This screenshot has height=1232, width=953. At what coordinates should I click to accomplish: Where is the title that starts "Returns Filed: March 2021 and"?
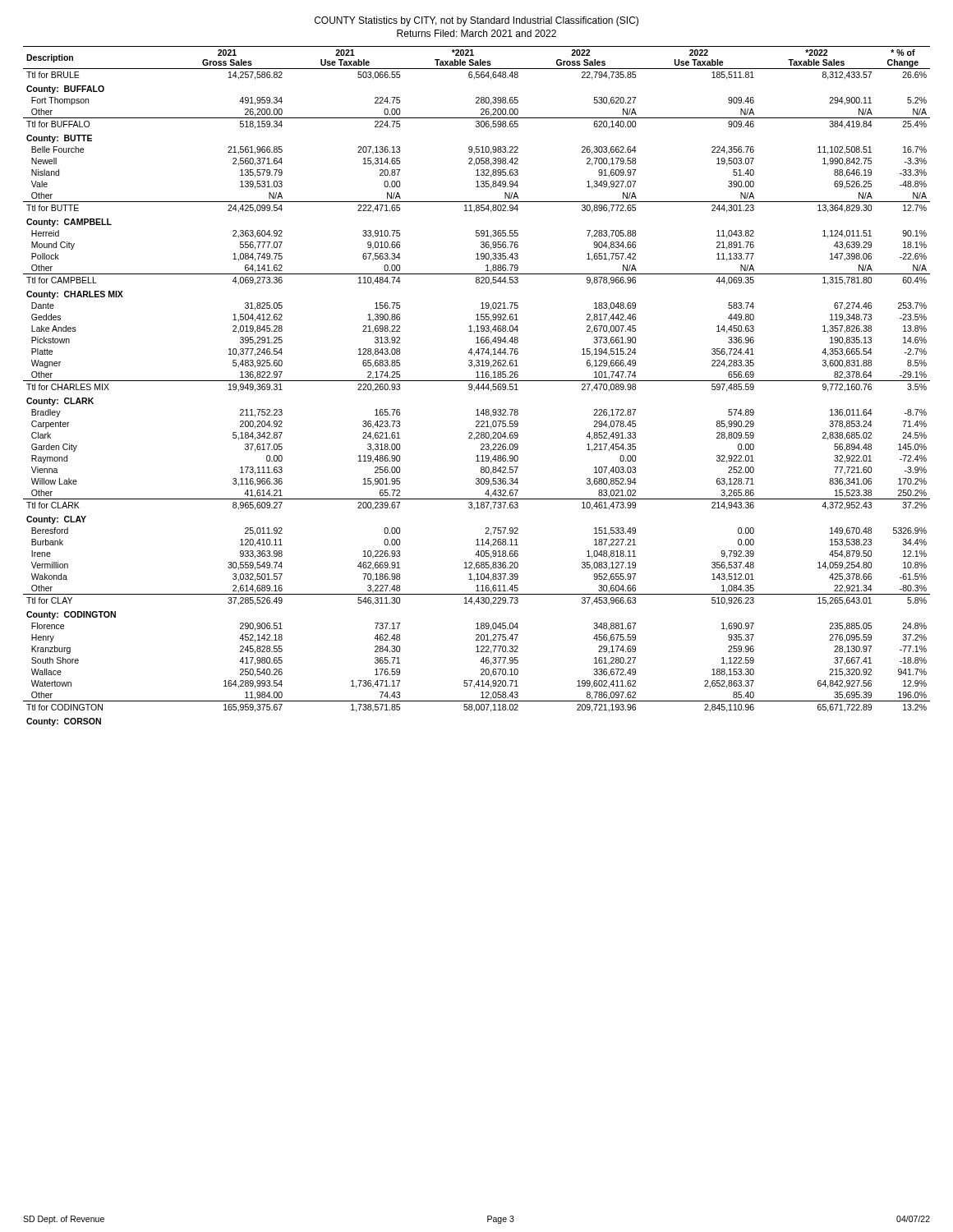point(476,34)
